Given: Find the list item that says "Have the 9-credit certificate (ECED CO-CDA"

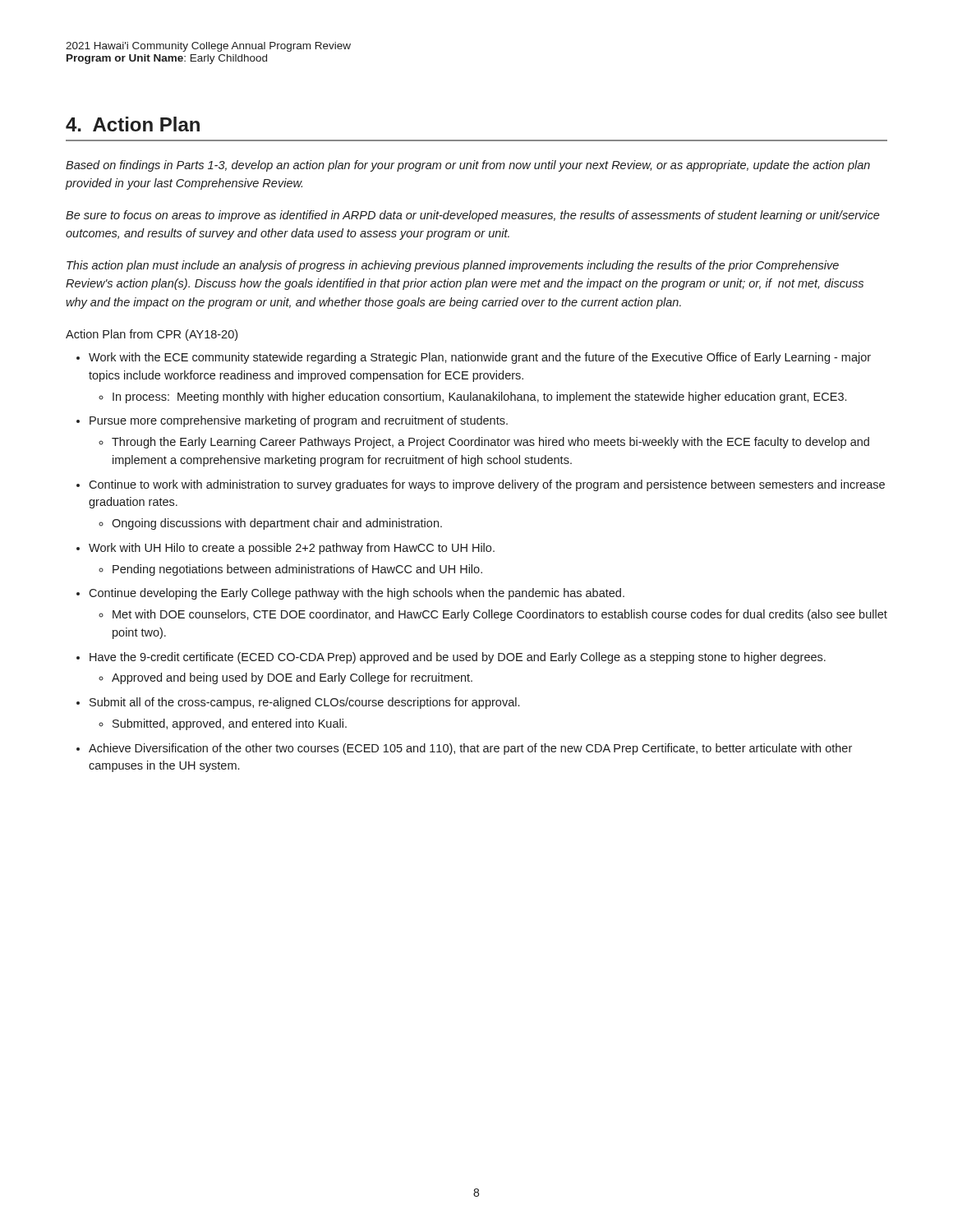Looking at the screenshot, I should pyautogui.click(x=488, y=669).
